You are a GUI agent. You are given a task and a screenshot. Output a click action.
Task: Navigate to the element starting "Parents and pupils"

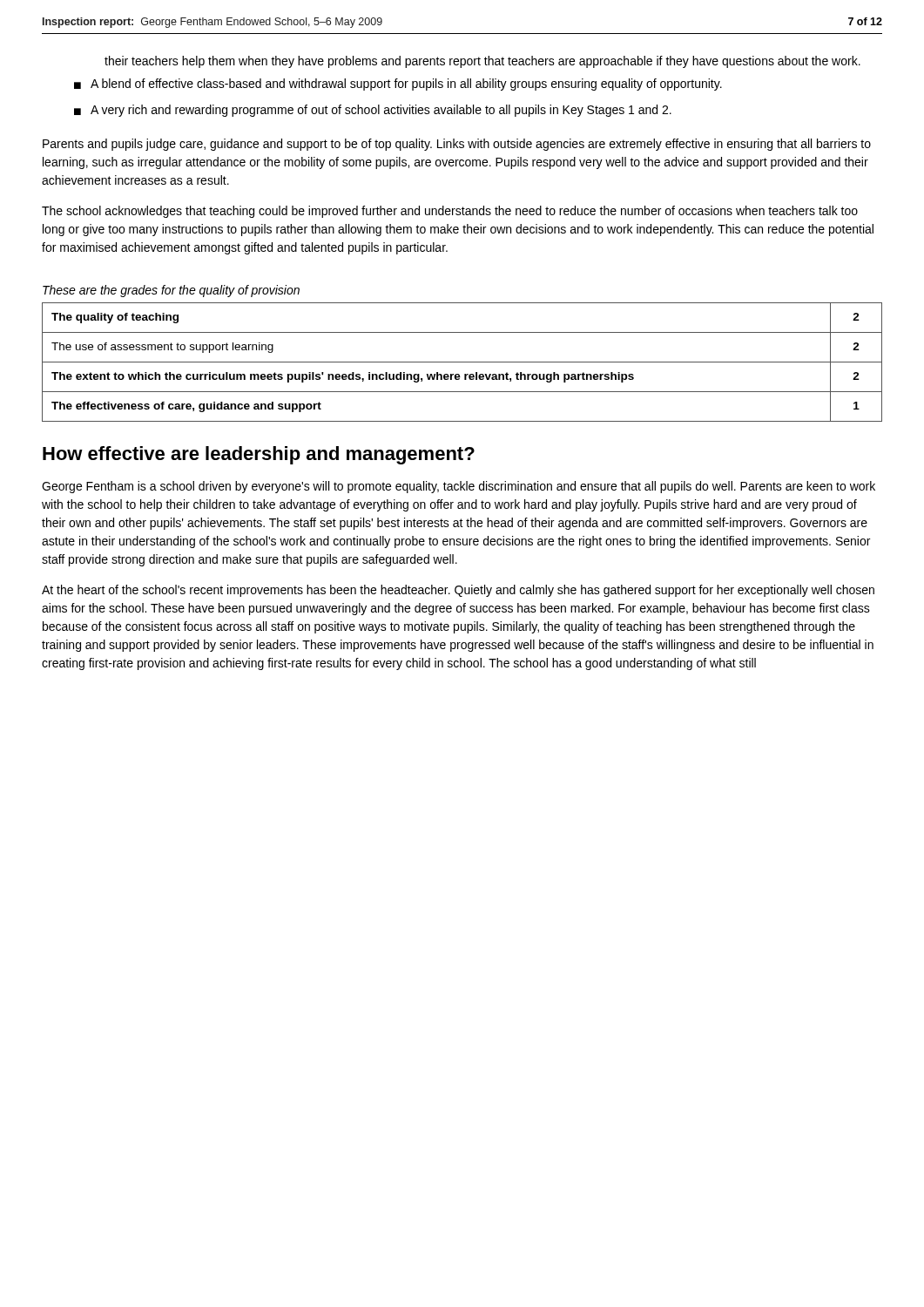point(456,162)
